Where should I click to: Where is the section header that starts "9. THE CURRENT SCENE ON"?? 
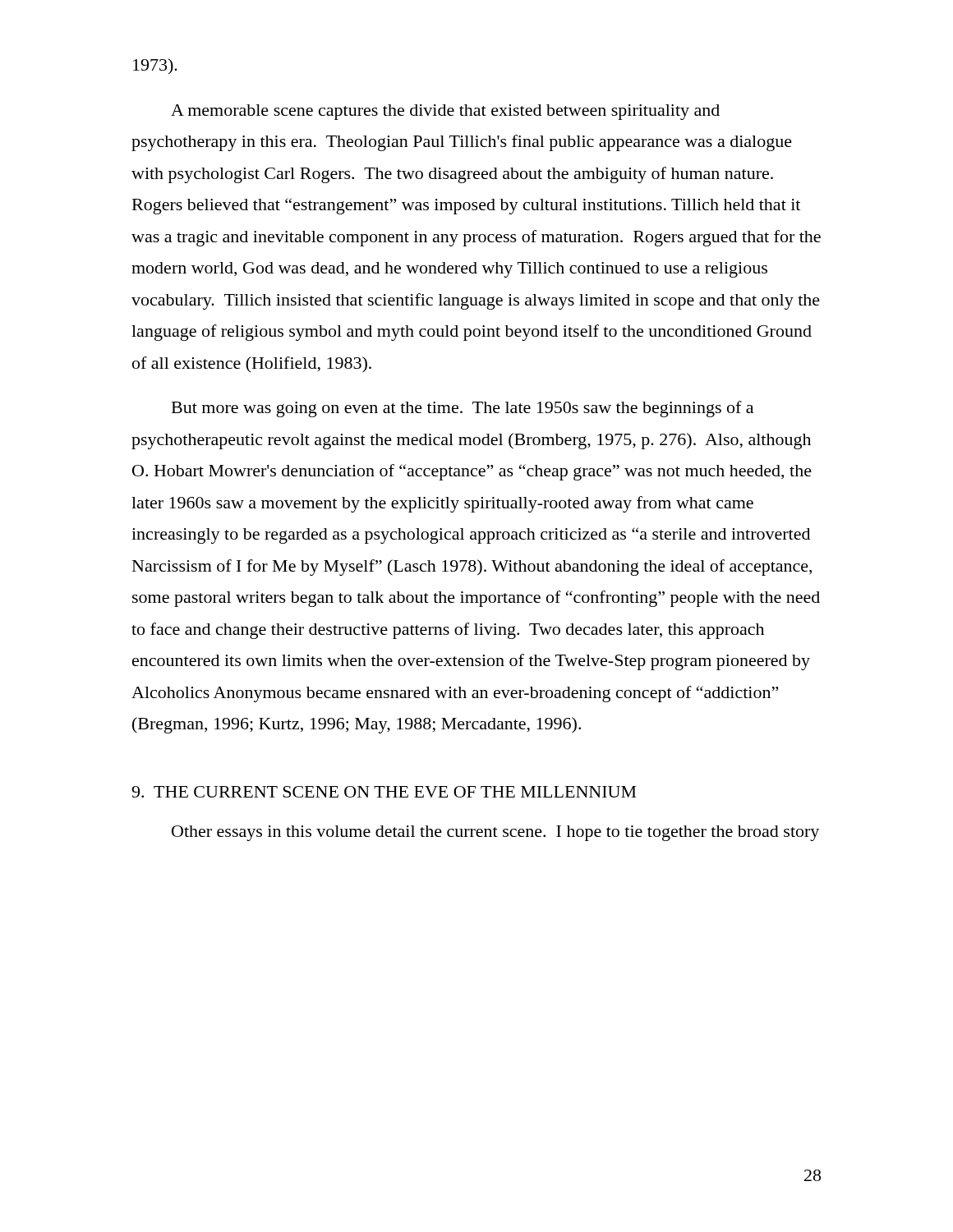[x=384, y=791]
